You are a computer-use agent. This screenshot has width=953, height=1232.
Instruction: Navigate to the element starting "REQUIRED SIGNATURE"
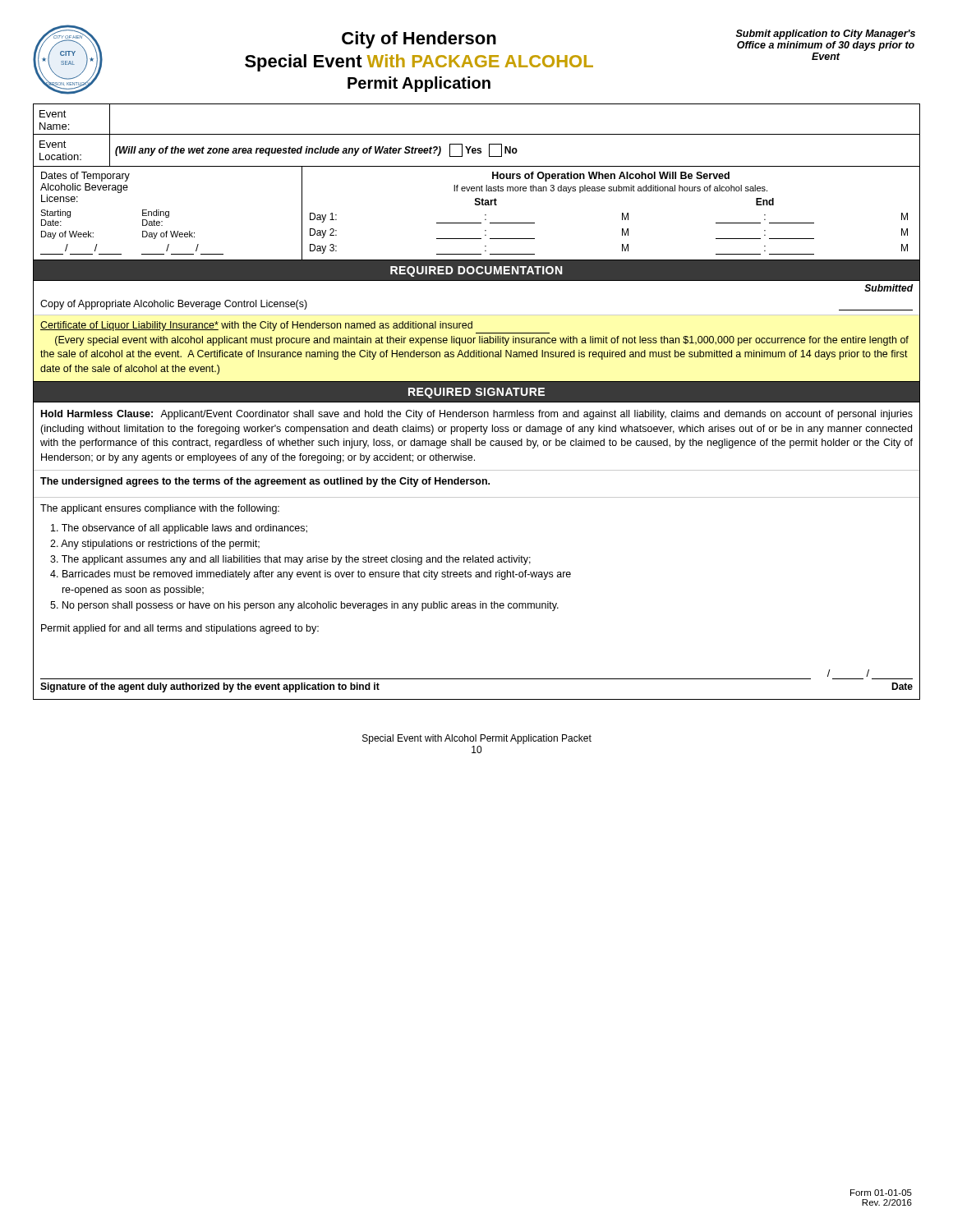(476, 392)
